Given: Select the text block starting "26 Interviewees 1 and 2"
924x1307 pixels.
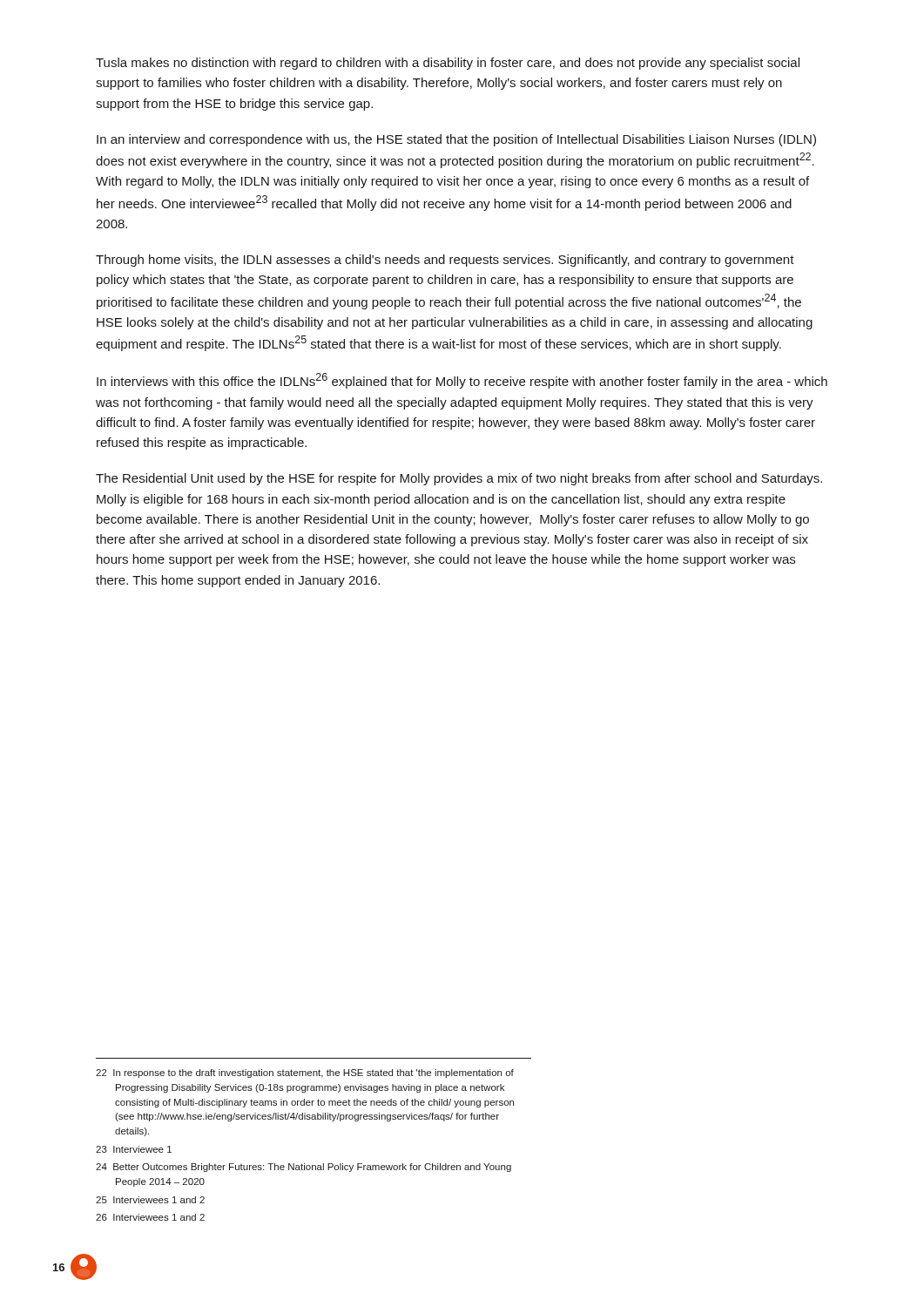Looking at the screenshot, I should tap(150, 1218).
